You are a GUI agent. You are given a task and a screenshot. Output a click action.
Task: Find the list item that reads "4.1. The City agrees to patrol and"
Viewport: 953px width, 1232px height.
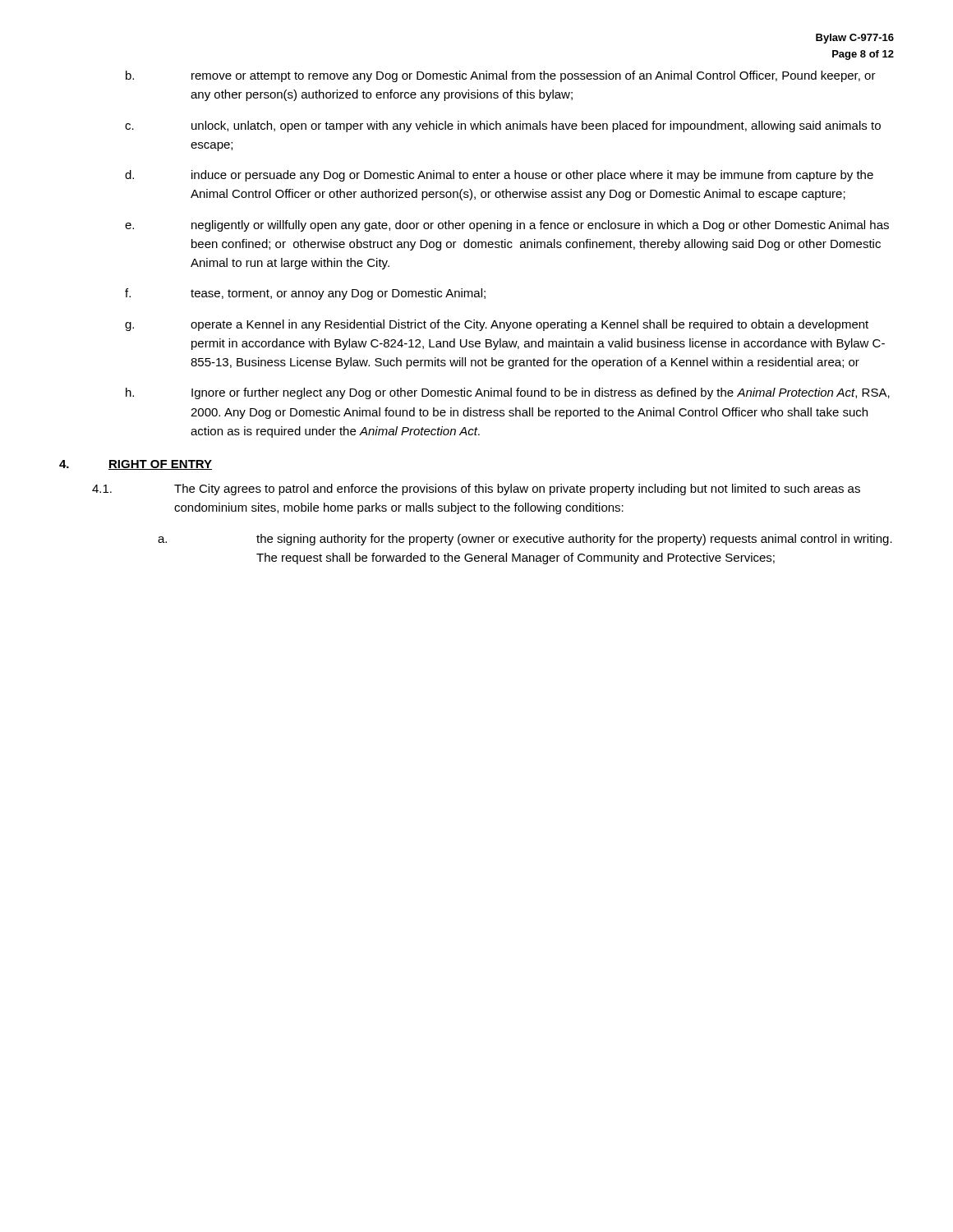[476, 498]
